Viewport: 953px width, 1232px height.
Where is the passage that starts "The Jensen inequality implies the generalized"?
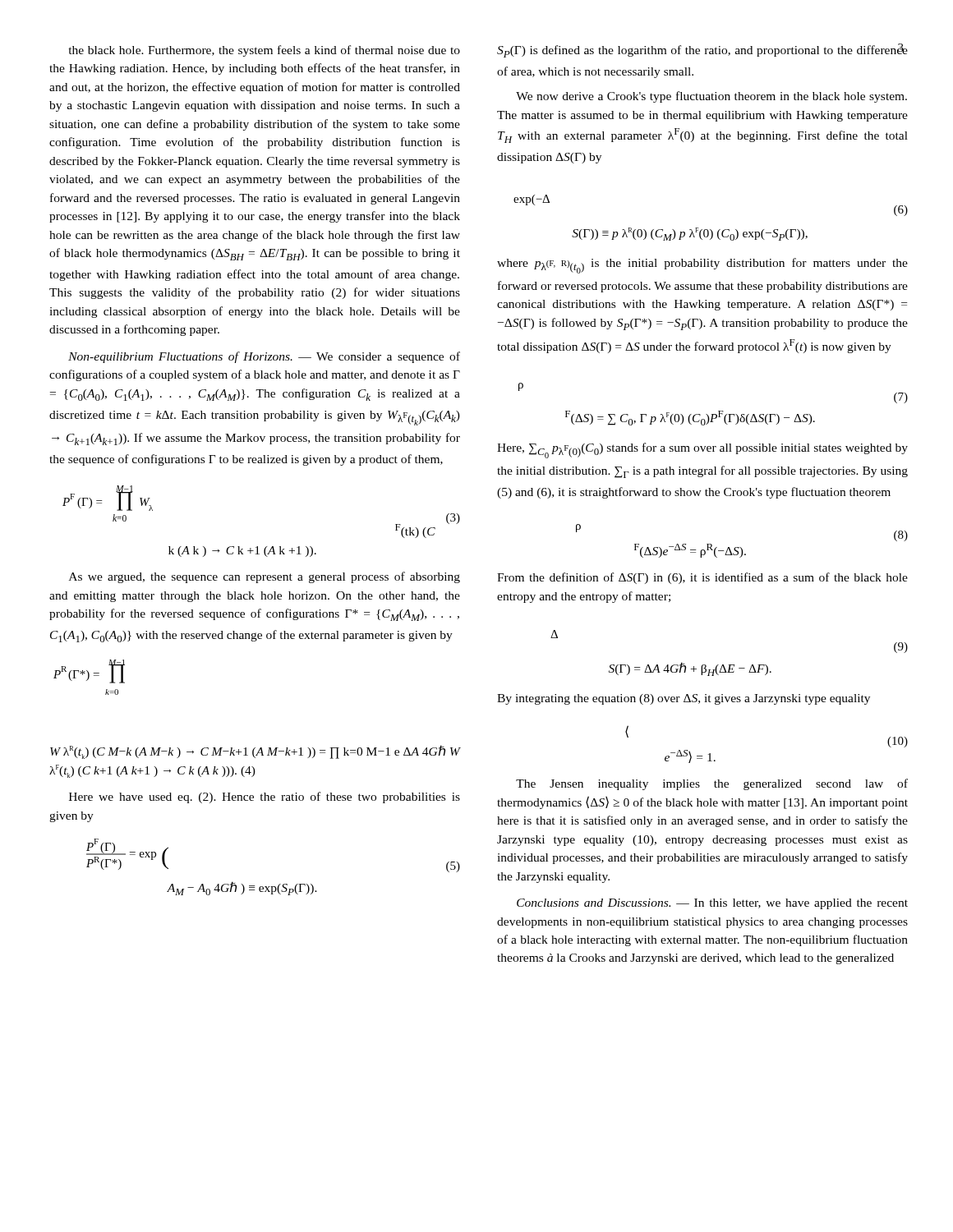pyautogui.click(x=702, y=830)
